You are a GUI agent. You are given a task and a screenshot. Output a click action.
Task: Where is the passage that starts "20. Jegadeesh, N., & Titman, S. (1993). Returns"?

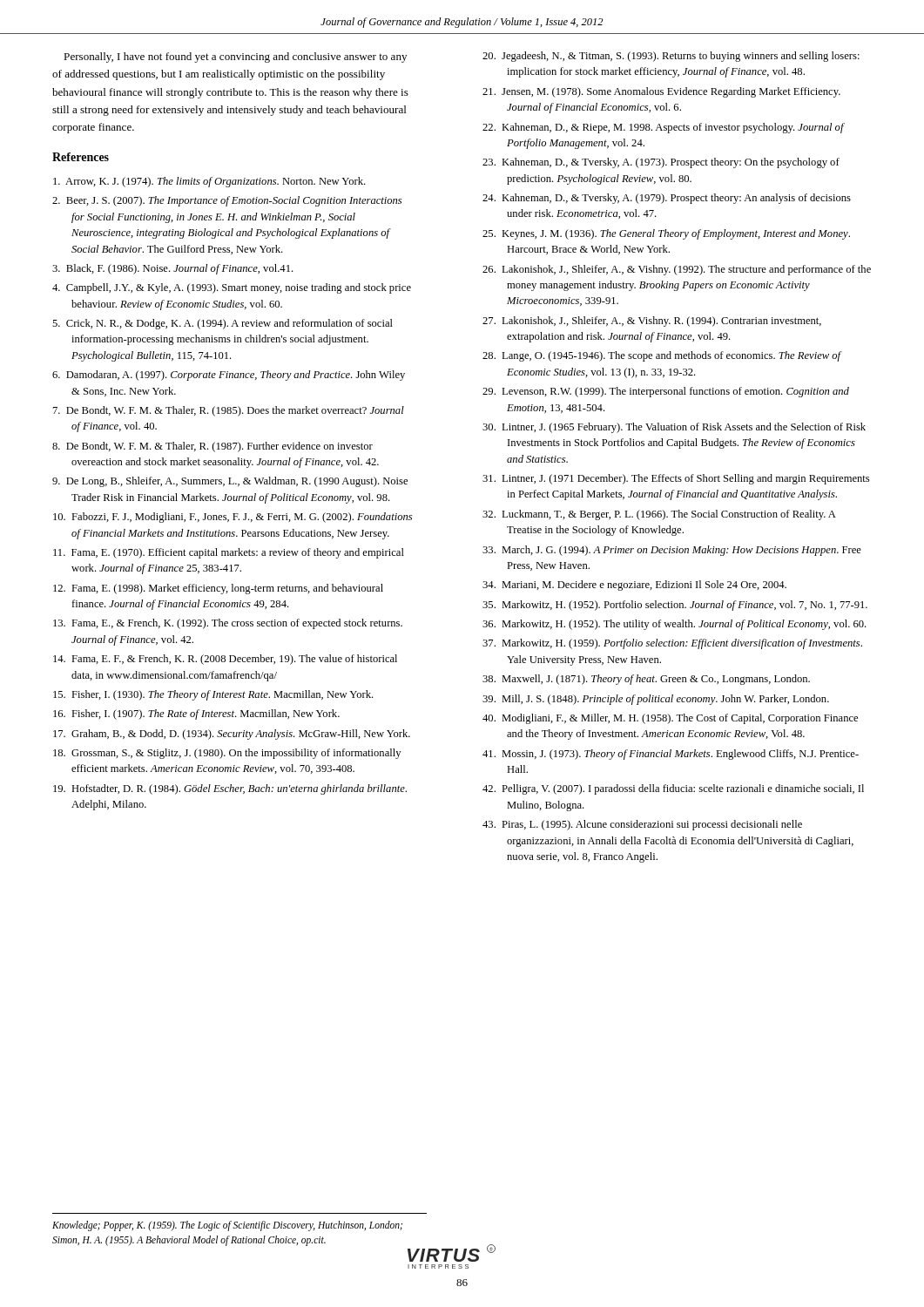point(671,64)
